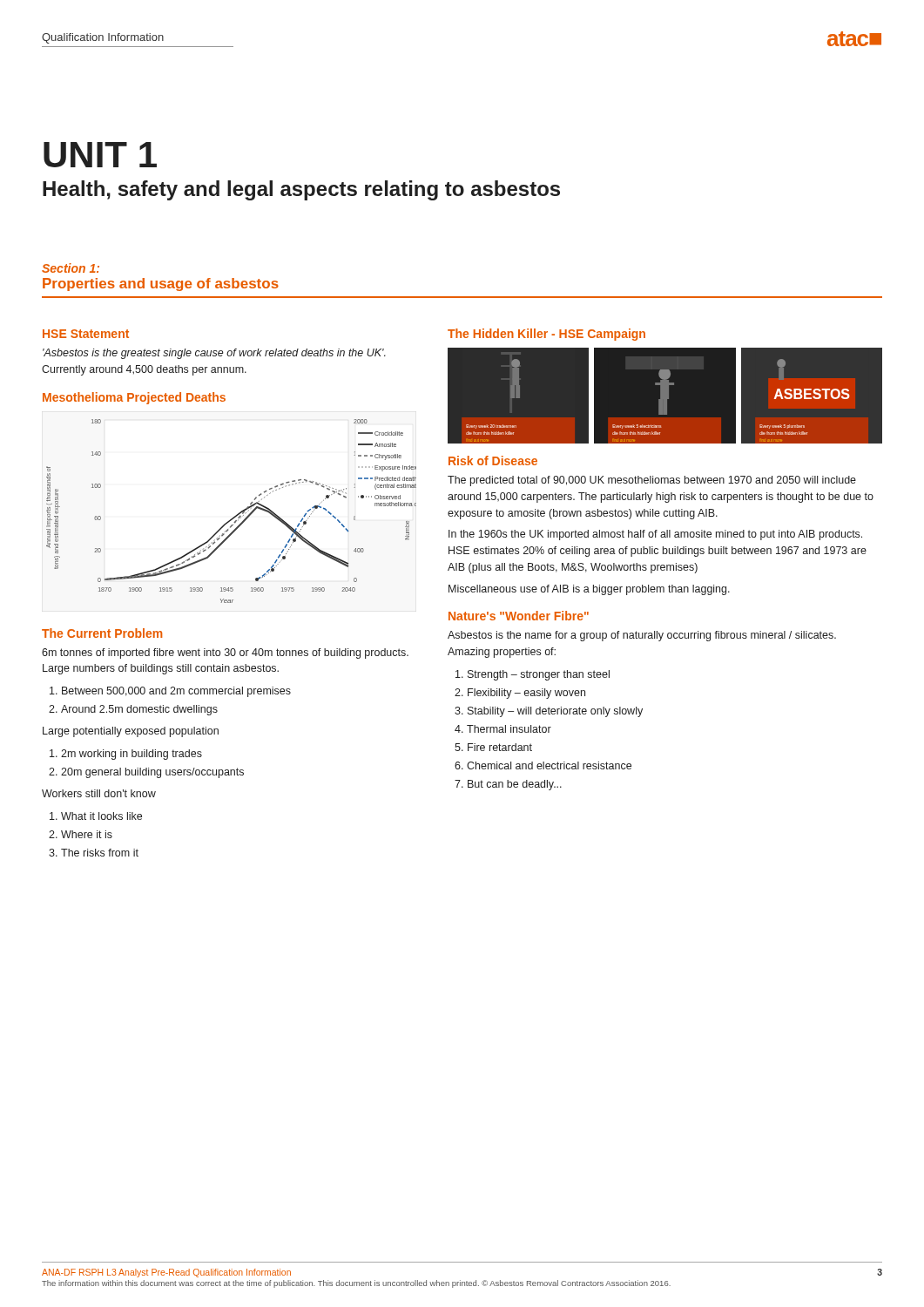Locate the text block with the text "6m tonnes of imported fibre went into 30"
This screenshot has height=1307, width=924.
coord(225,660)
